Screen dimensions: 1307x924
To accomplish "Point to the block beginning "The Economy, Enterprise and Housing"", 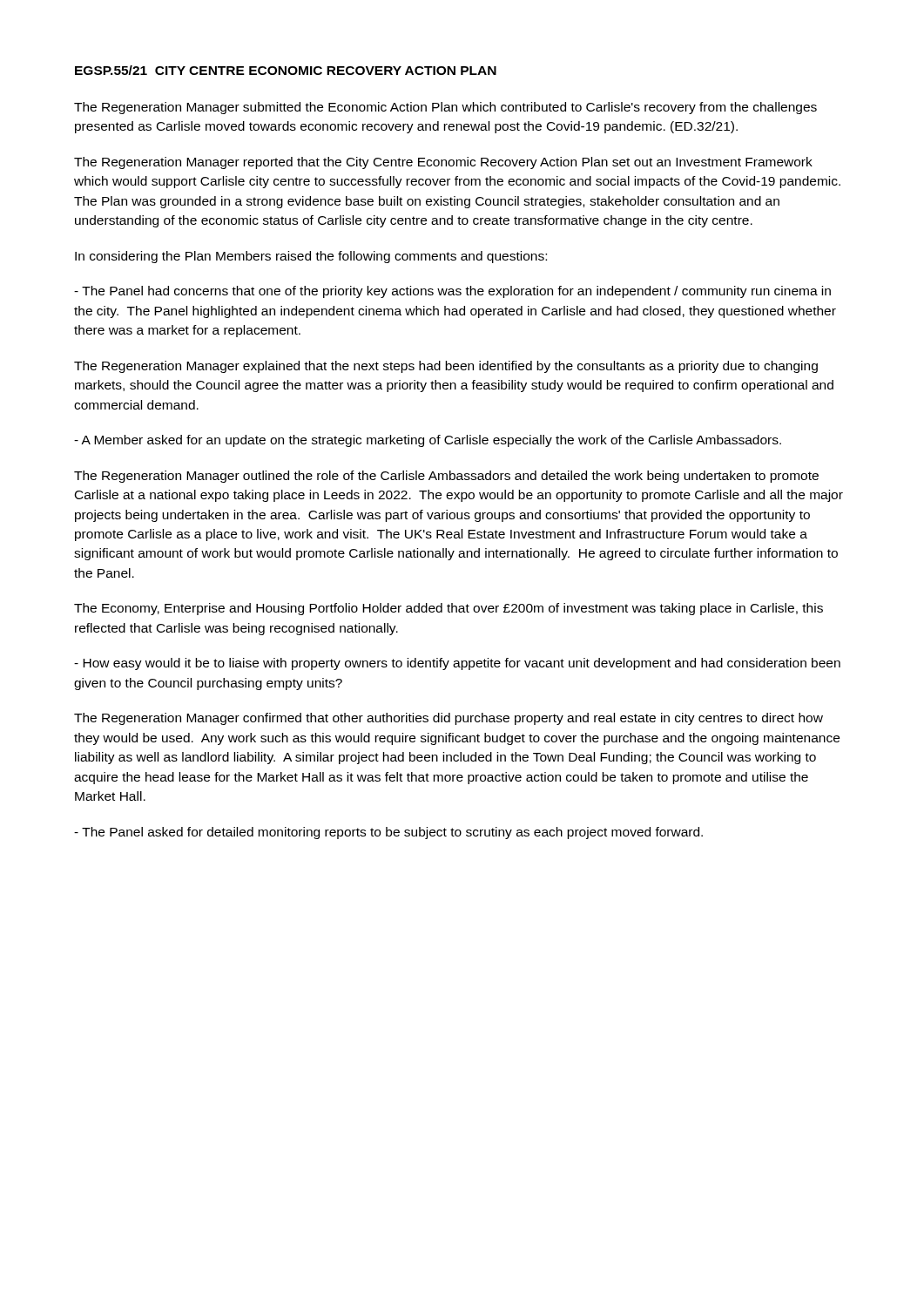I will (x=449, y=618).
